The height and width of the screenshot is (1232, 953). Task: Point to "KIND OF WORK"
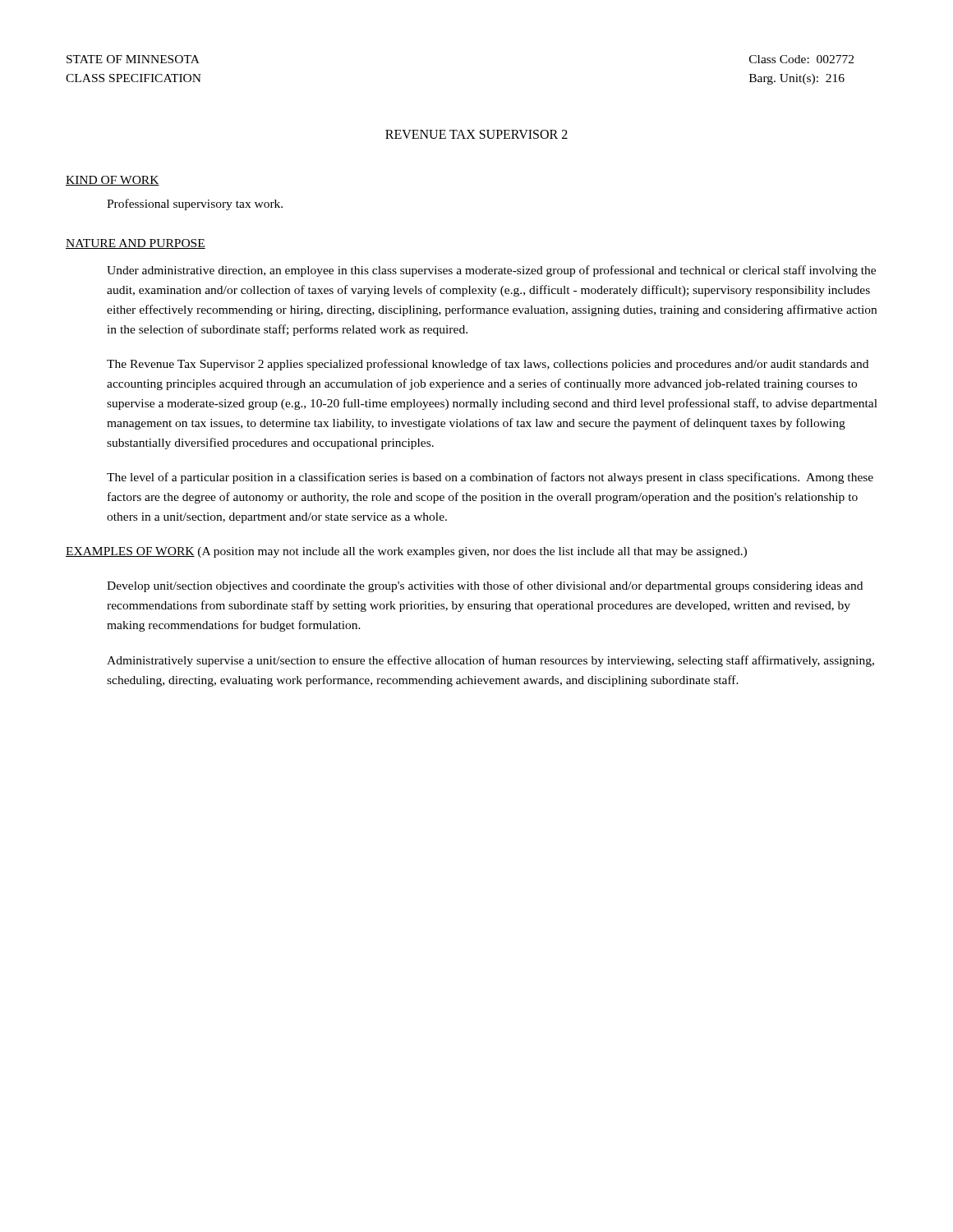(x=112, y=179)
